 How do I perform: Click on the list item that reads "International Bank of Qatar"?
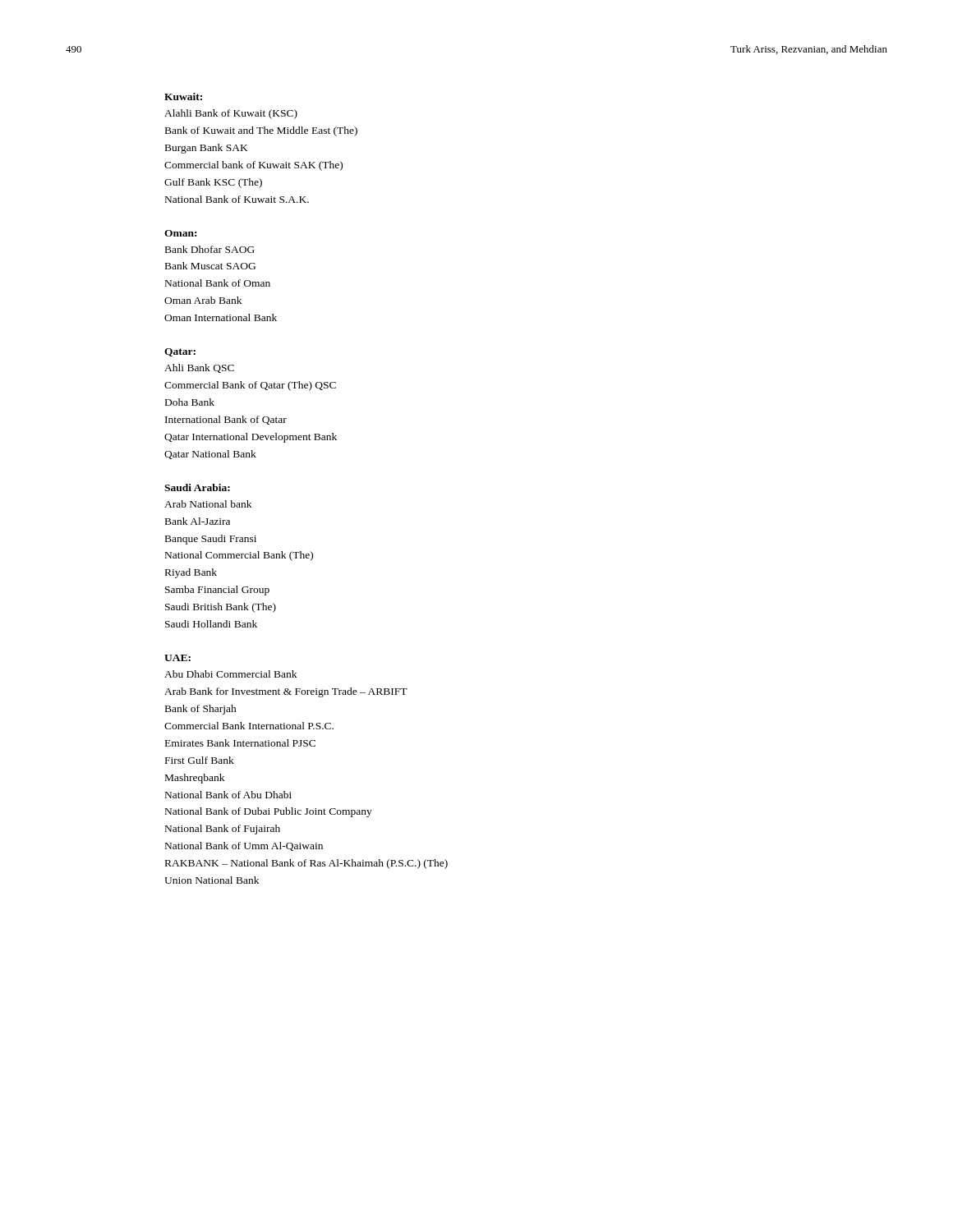pos(225,419)
